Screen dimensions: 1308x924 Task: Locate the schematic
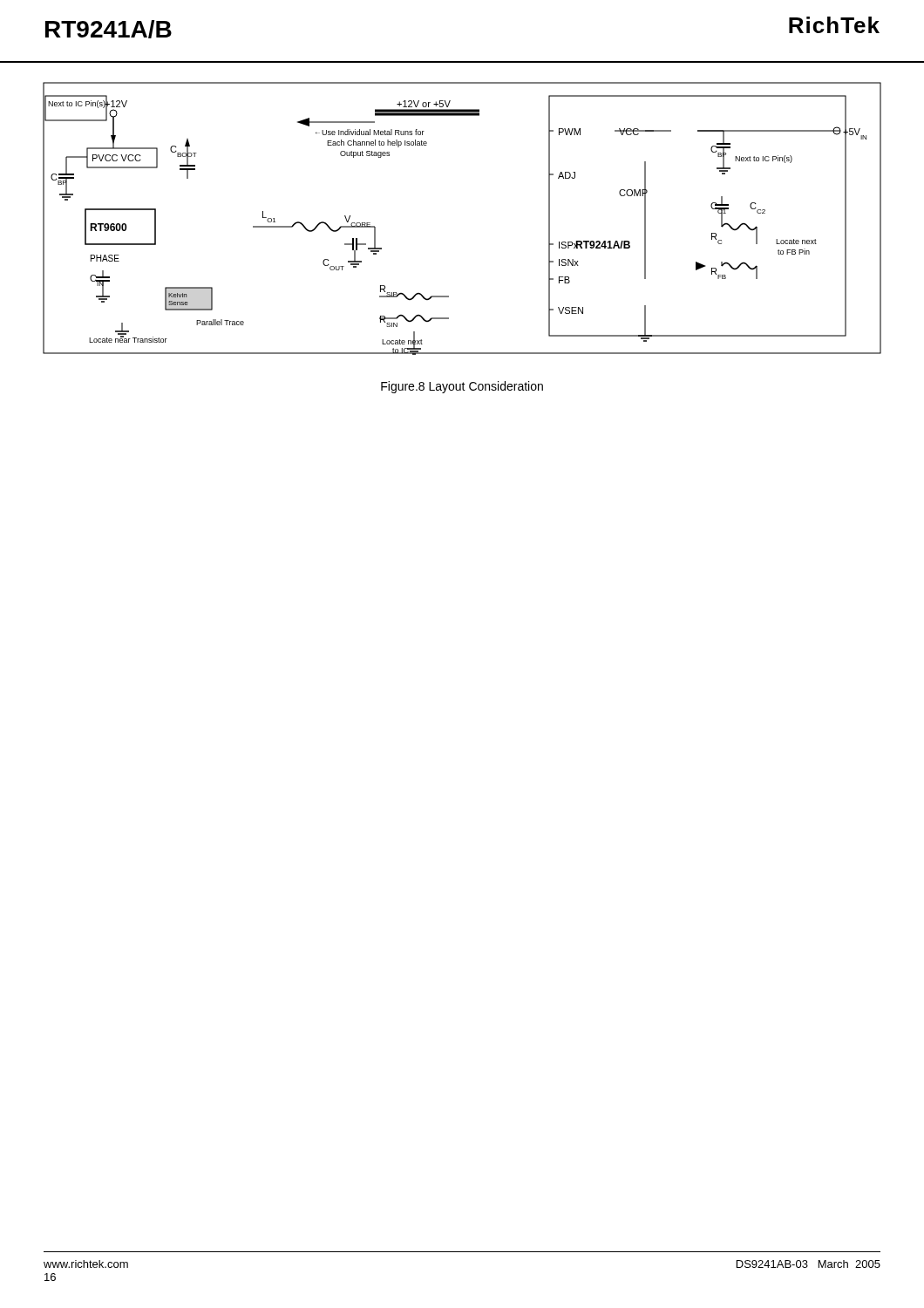click(x=462, y=224)
